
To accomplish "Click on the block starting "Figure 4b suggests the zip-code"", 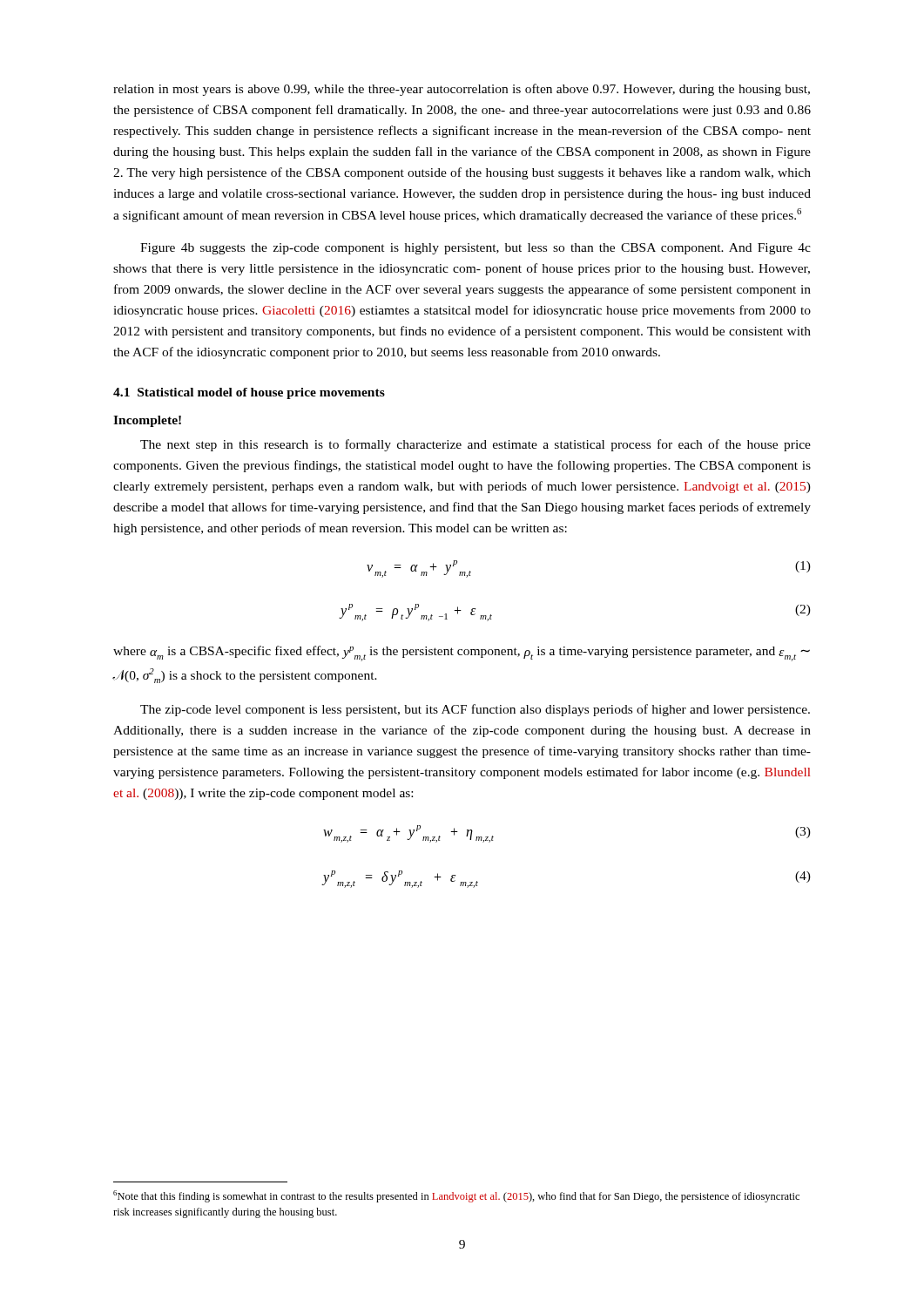I will [462, 300].
